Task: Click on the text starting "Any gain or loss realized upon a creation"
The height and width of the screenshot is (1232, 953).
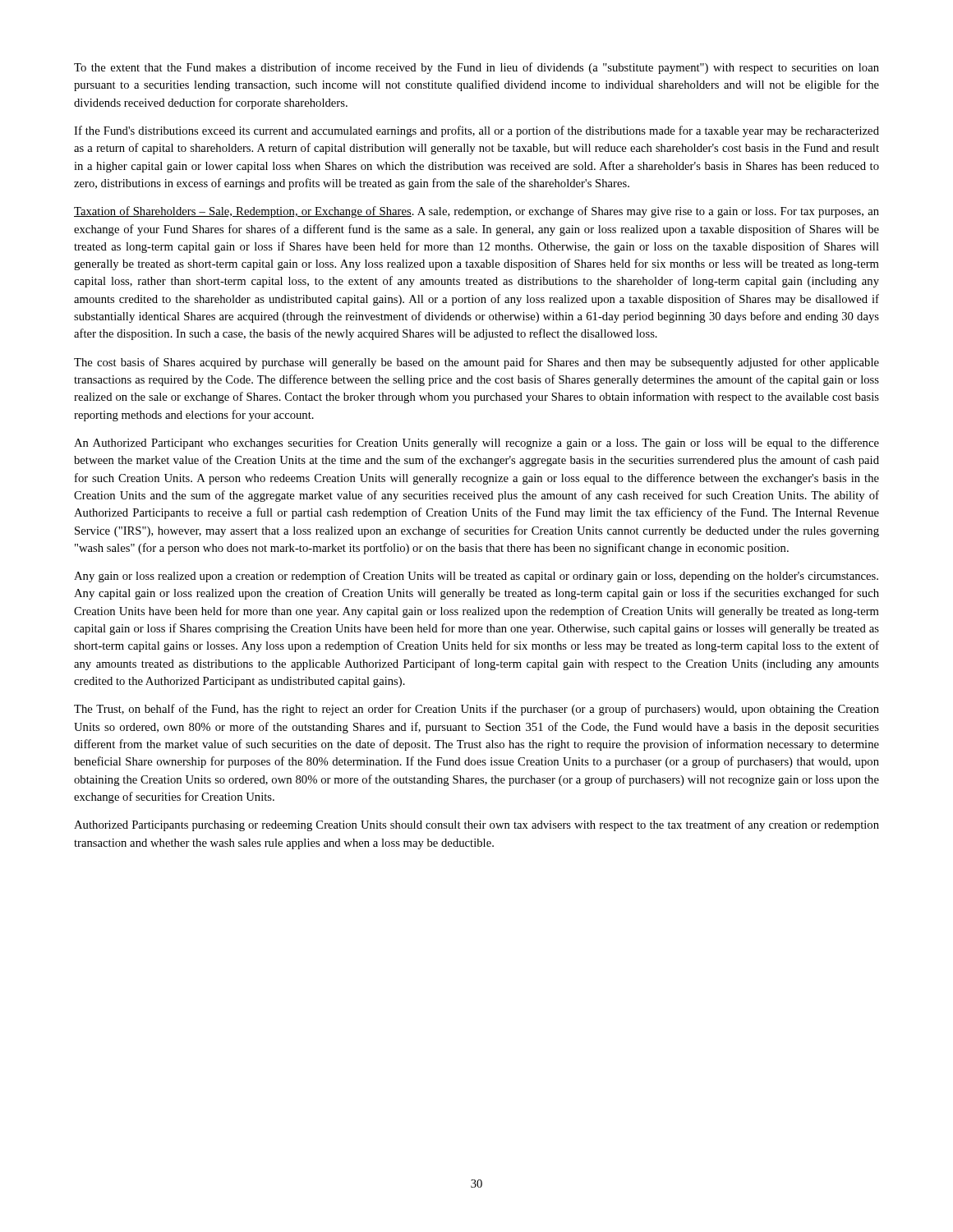Action: click(x=476, y=628)
